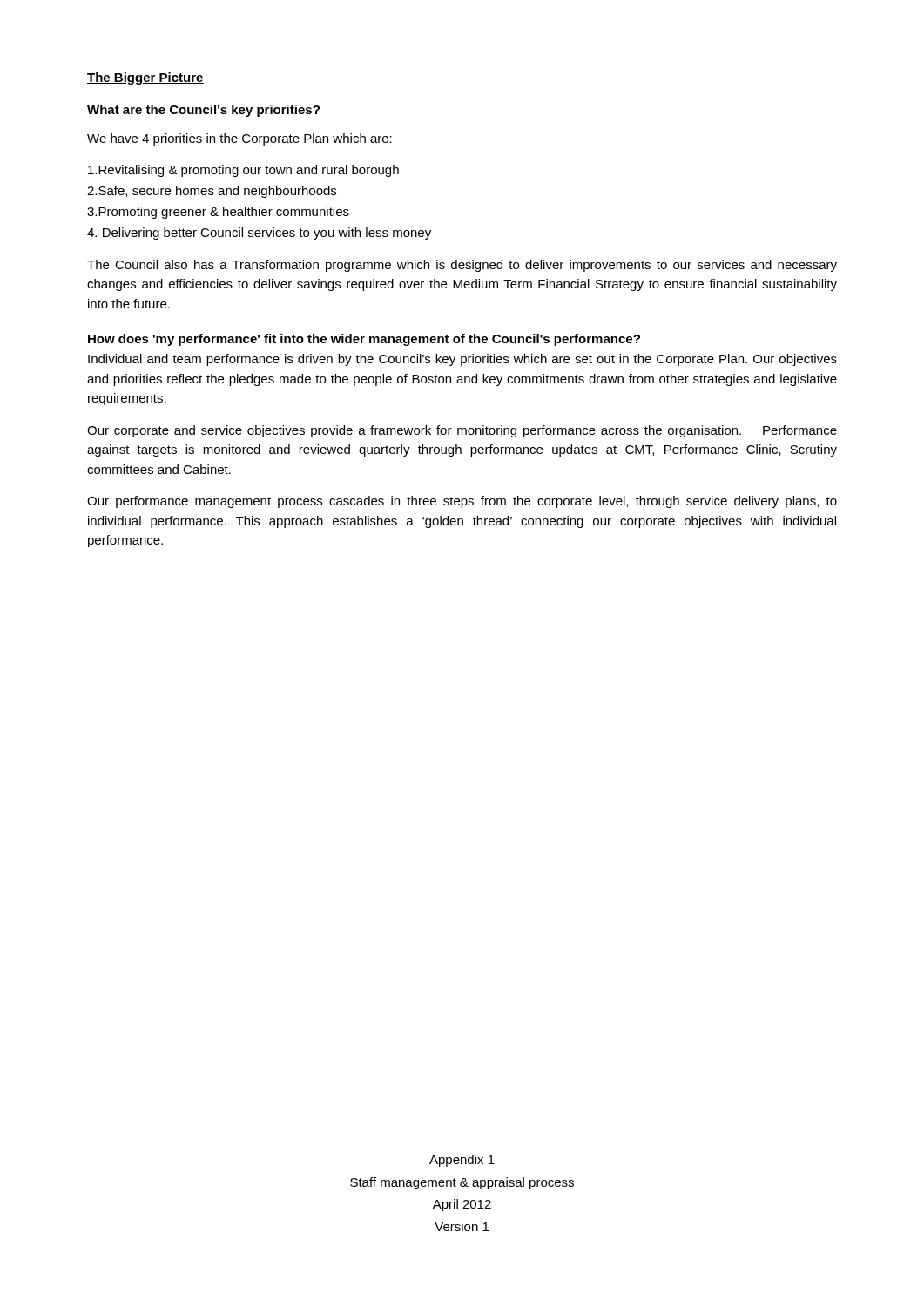Viewport: 924px width, 1307px height.
Task: Navigate to the element starting "Revitalising & promoting our town and rural"
Action: click(x=243, y=169)
